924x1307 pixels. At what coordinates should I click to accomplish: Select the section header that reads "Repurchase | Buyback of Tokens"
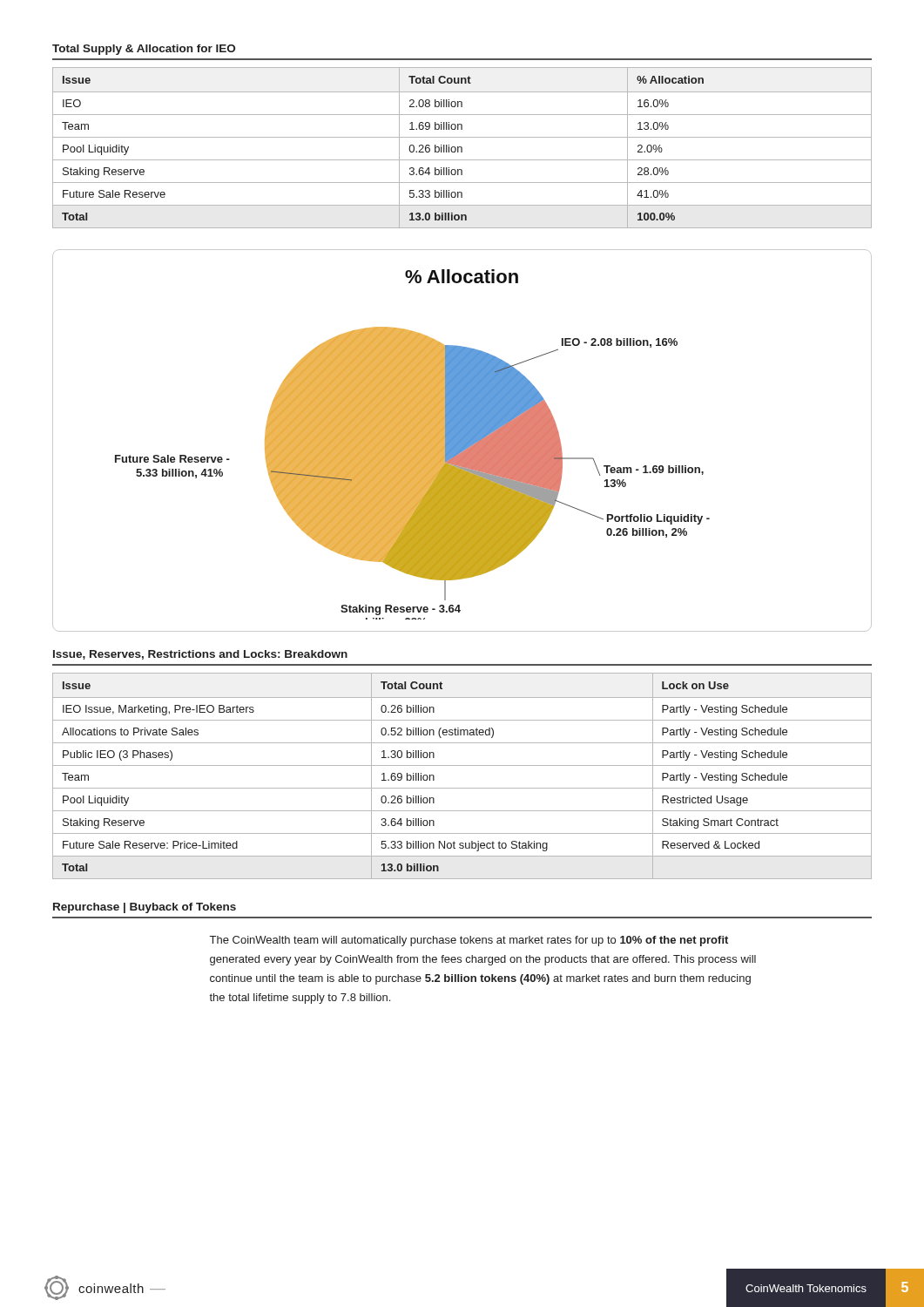pos(144,907)
